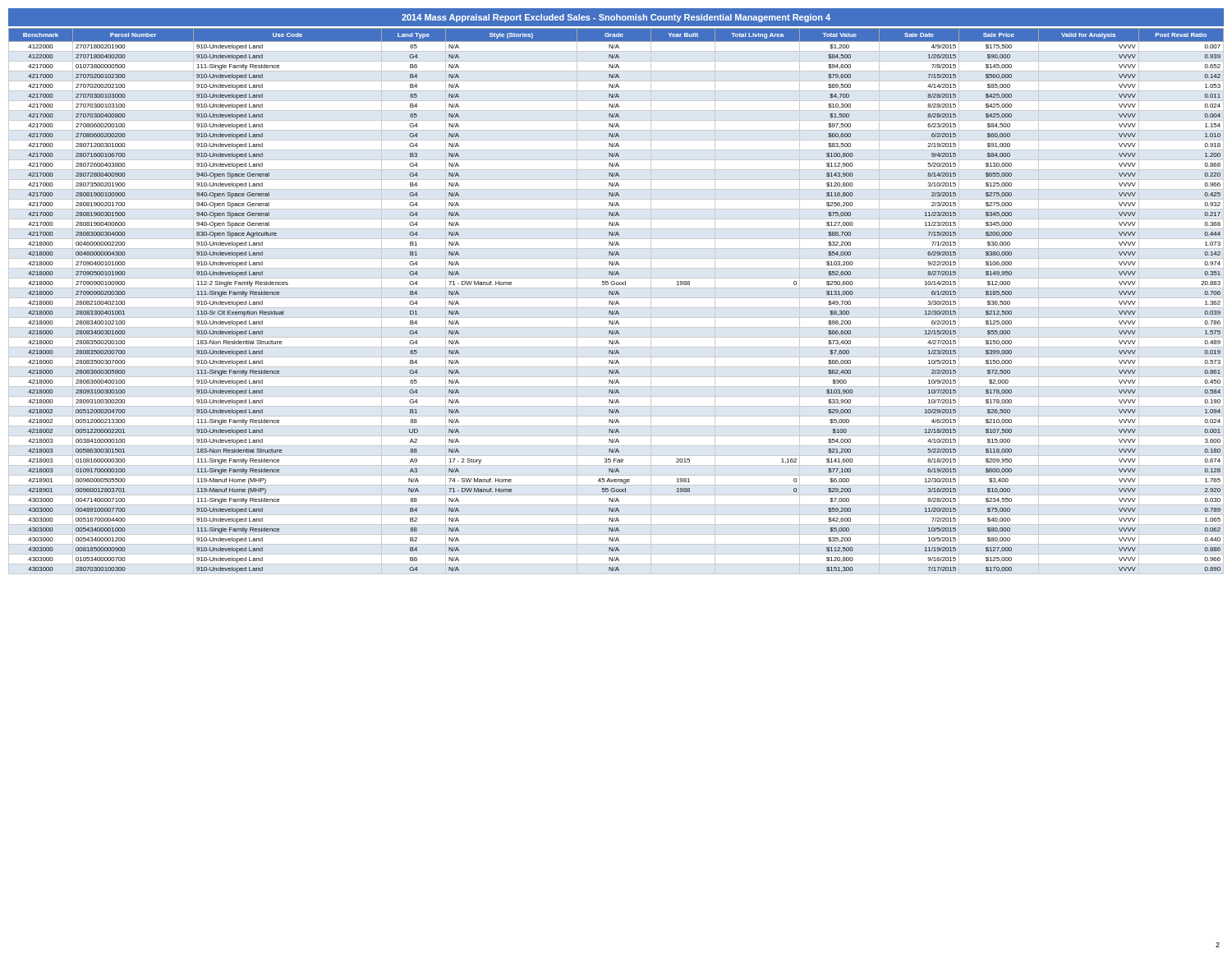1232x953 pixels.
Task: Find the title containing "2014 Mass Appraisal Report Excluded"
Action: (616, 17)
